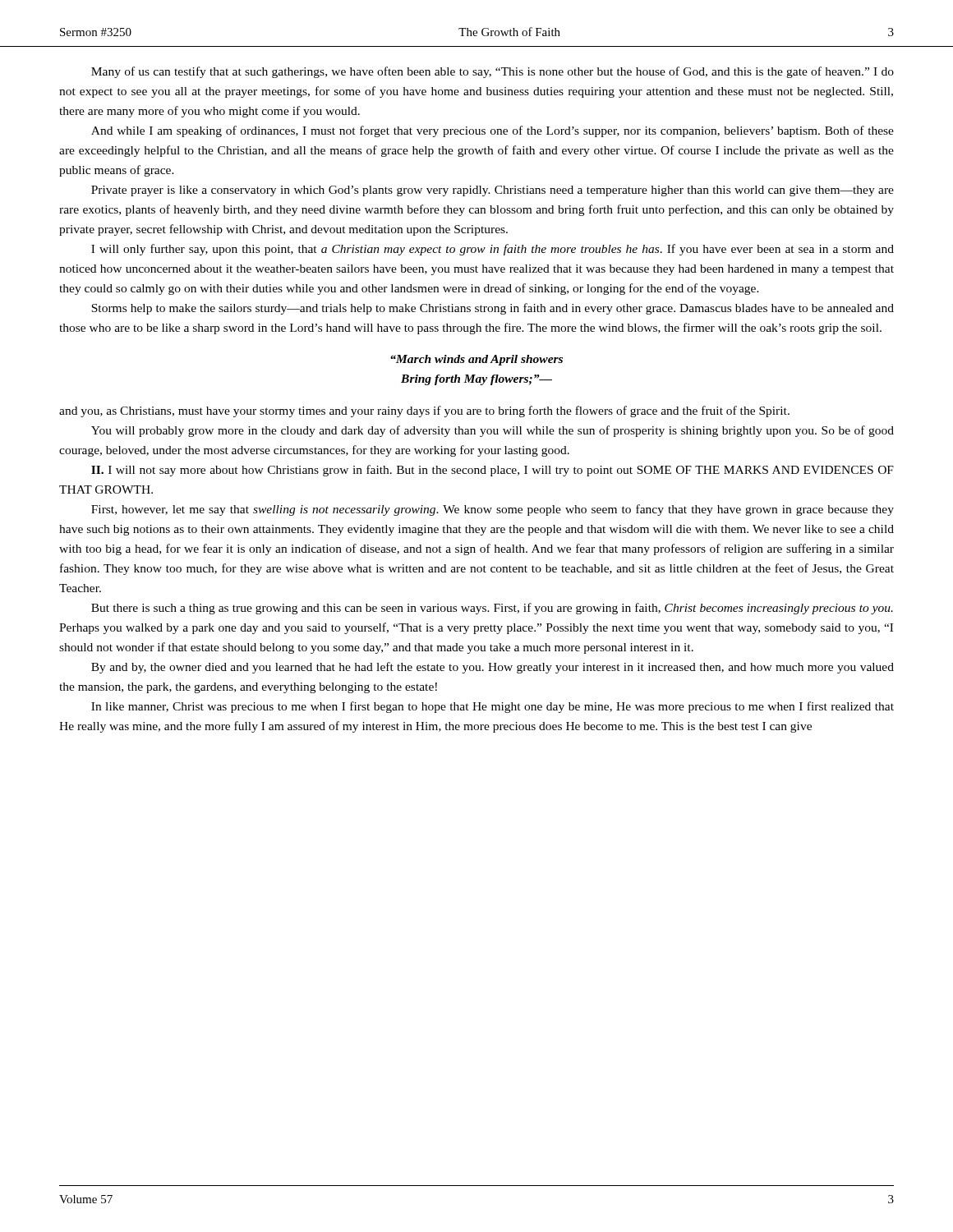This screenshot has height=1232, width=953.
Task: Navigate to the element starting "Storms help to make the sailors sturdy—and trials"
Action: (x=476, y=318)
